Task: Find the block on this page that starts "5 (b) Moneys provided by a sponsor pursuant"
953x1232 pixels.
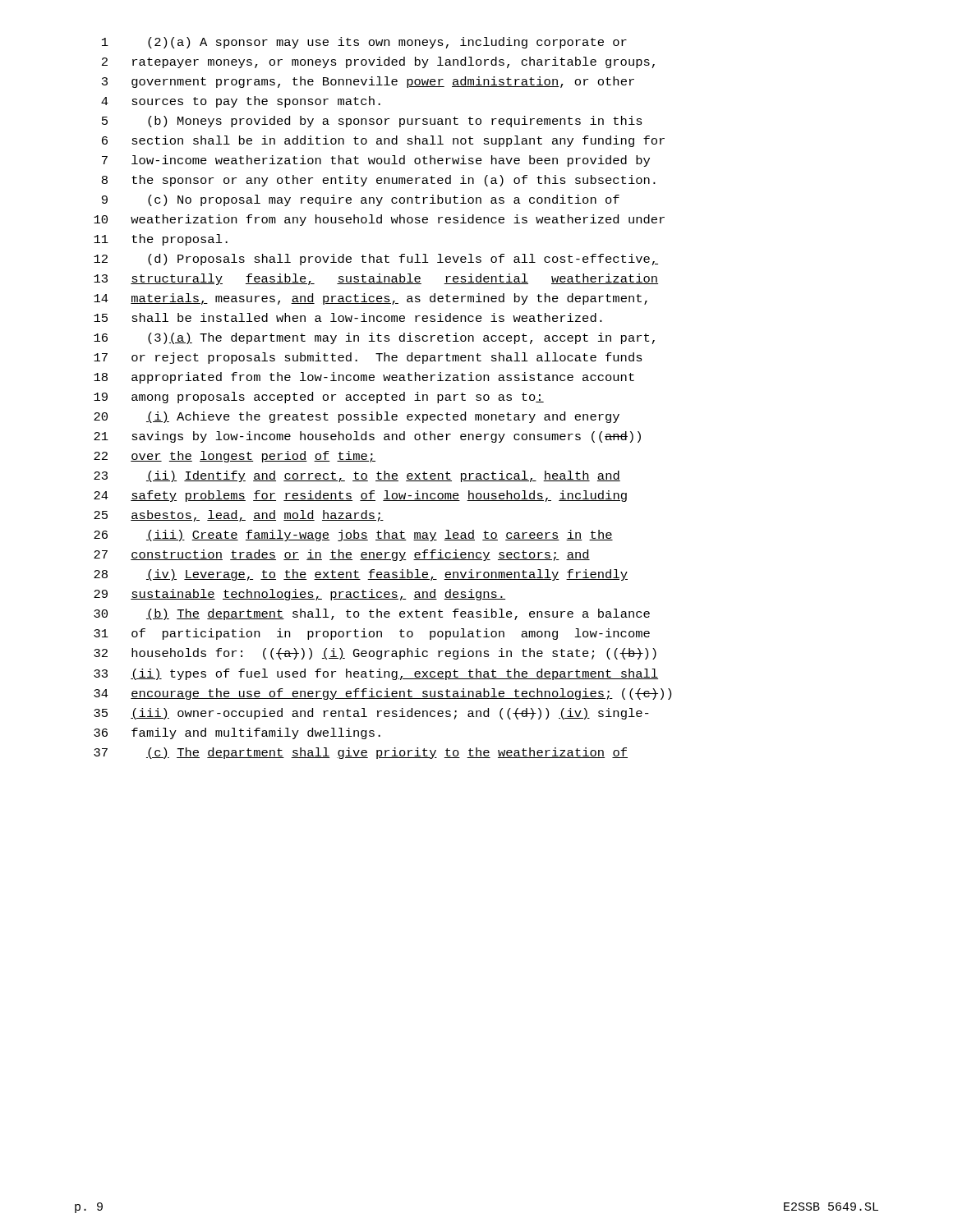Action: pos(476,122)
